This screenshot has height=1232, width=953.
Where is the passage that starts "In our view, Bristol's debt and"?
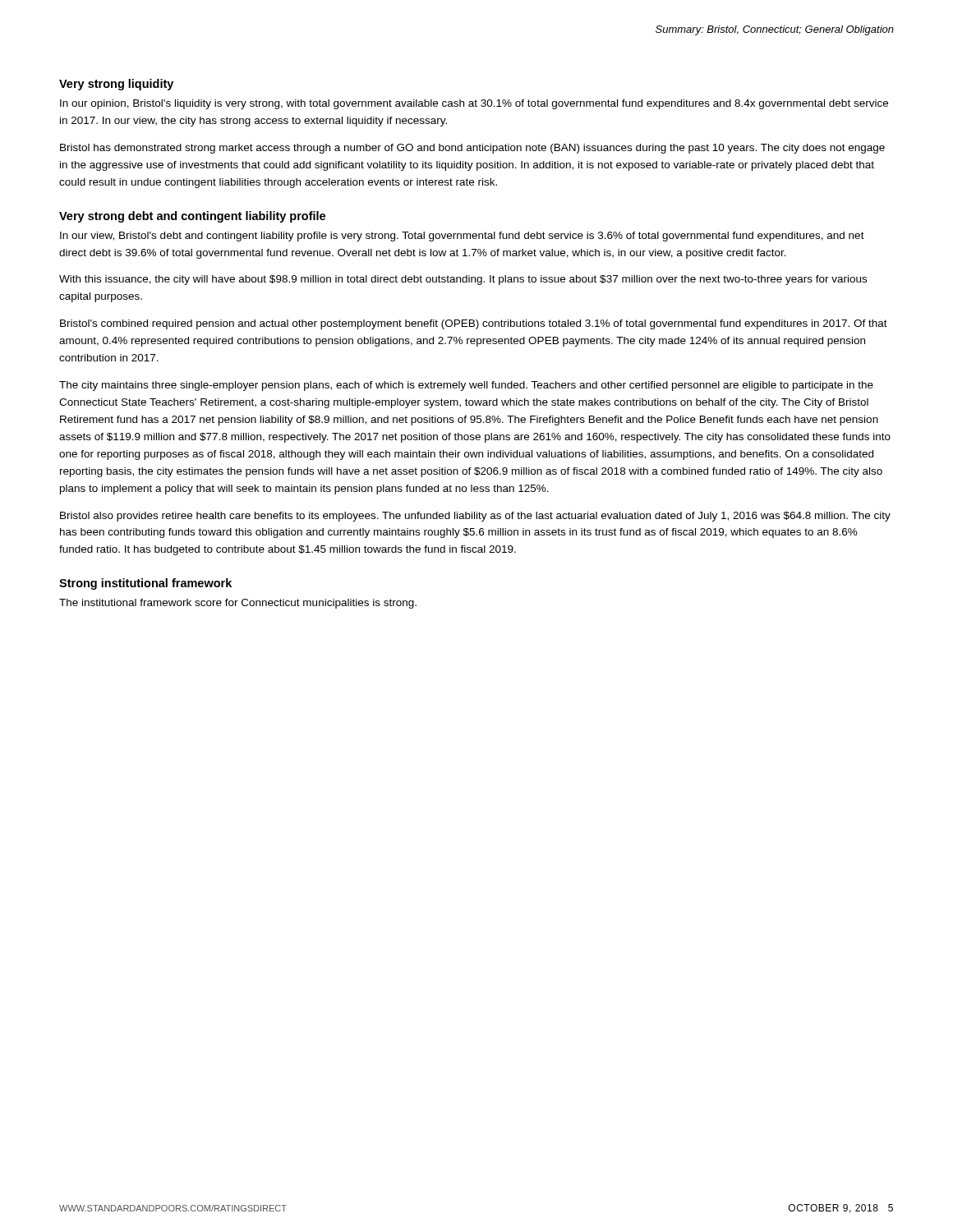pos(461,244)
